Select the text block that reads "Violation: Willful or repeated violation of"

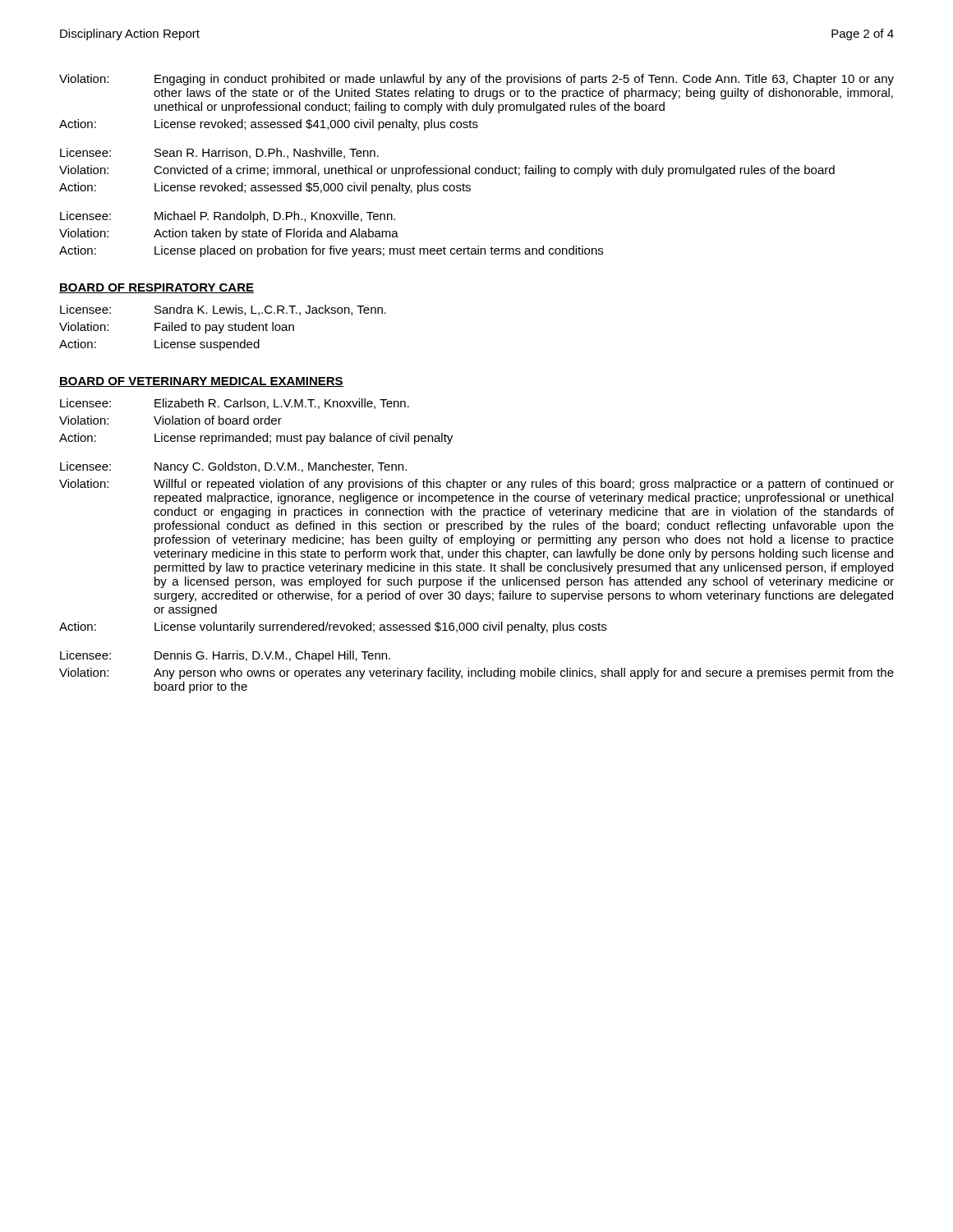click(476, 546)
